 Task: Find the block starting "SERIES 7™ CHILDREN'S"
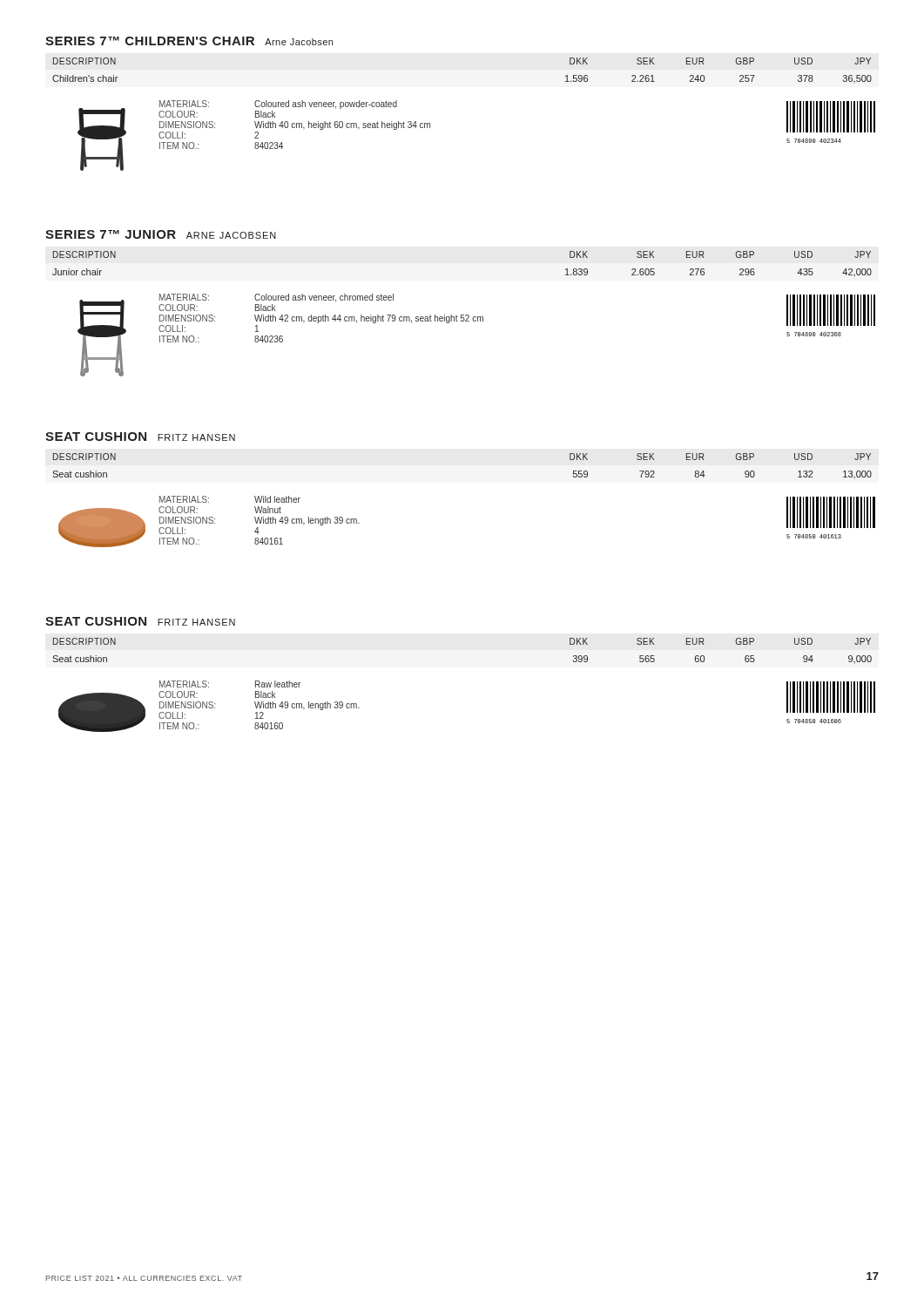click(x=190, y=41)
